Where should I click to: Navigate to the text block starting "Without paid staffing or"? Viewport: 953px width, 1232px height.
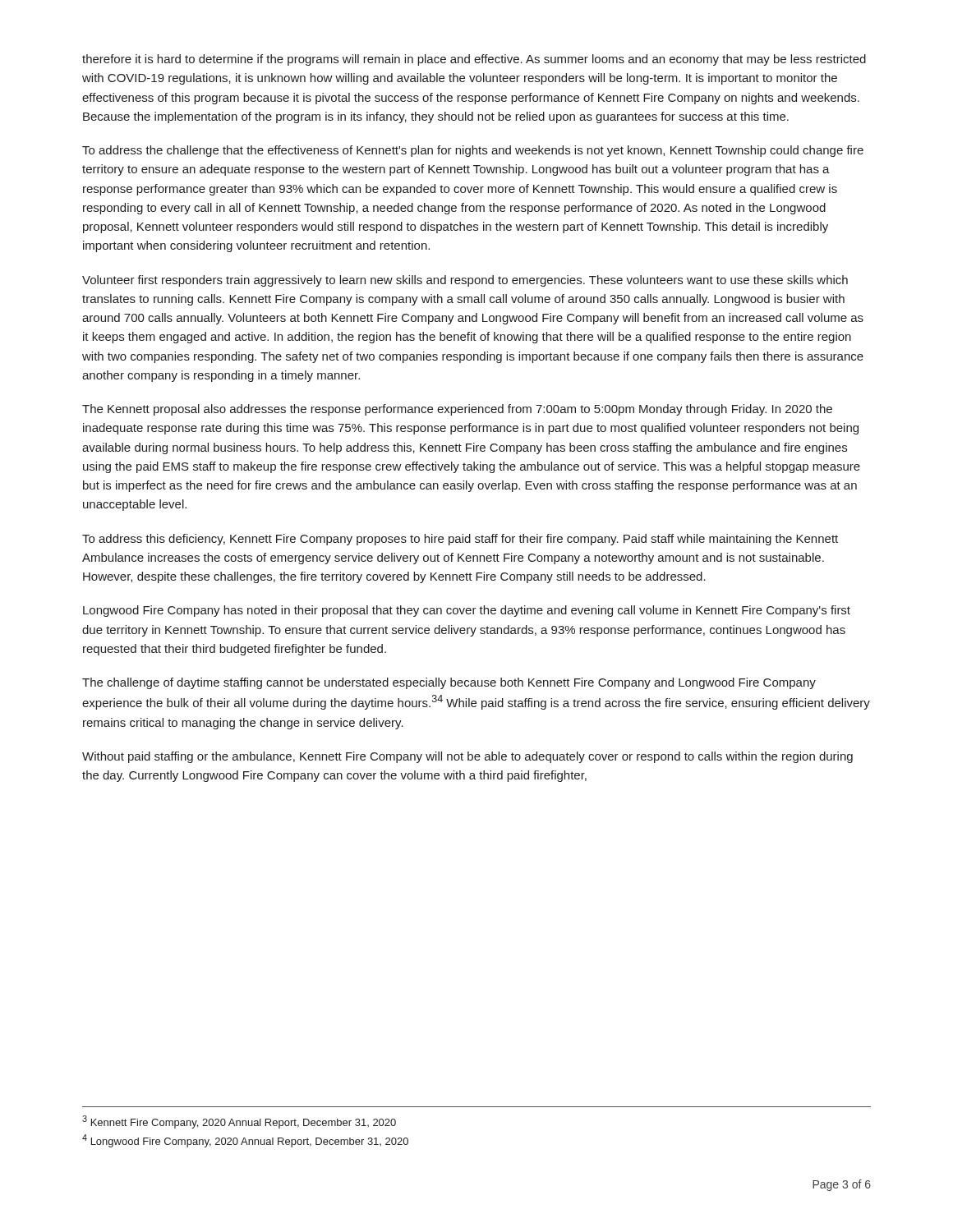point(468,765)
